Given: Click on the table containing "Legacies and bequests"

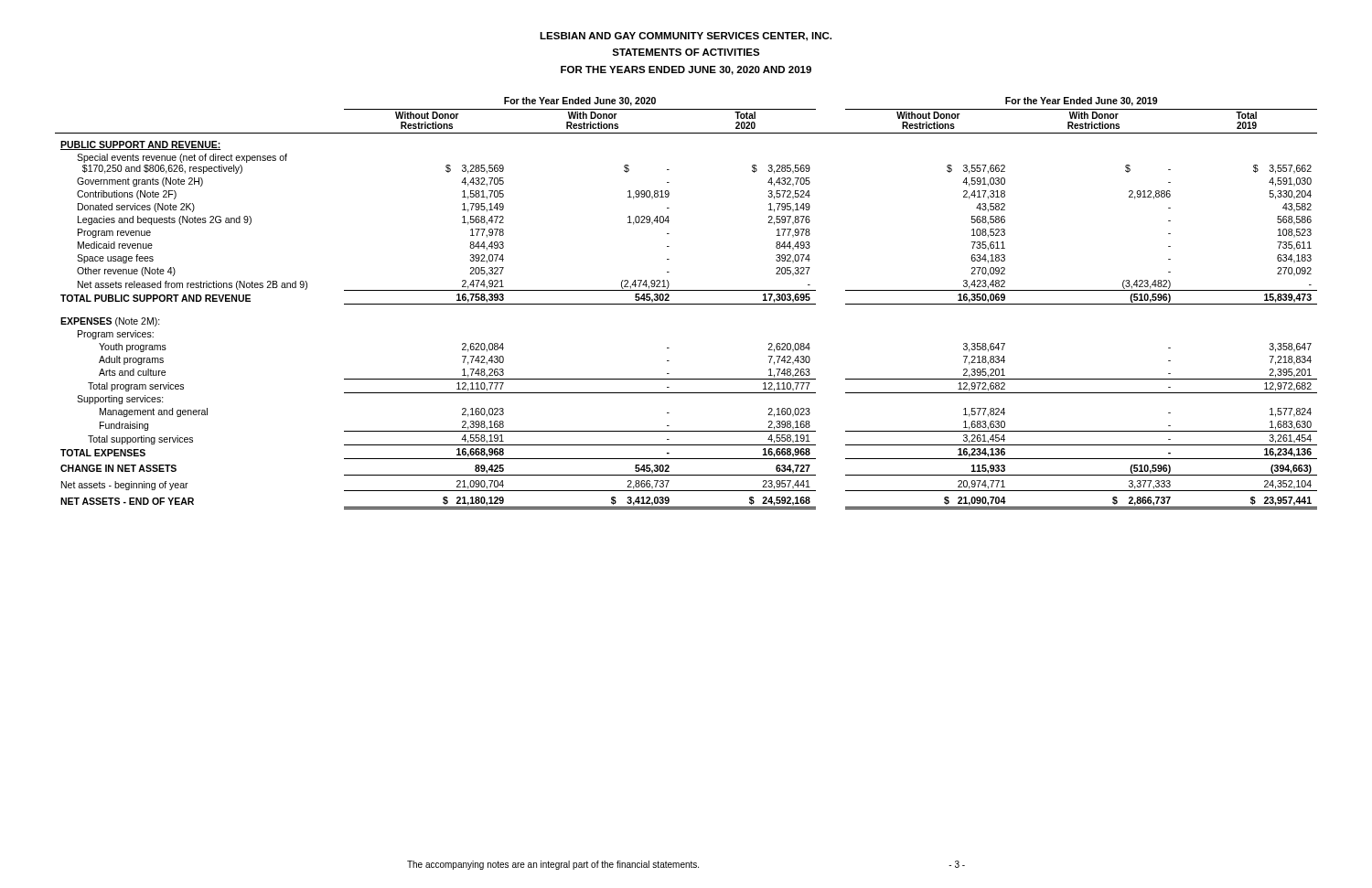Looking at the screenshot, I should (x=686, y=302).
